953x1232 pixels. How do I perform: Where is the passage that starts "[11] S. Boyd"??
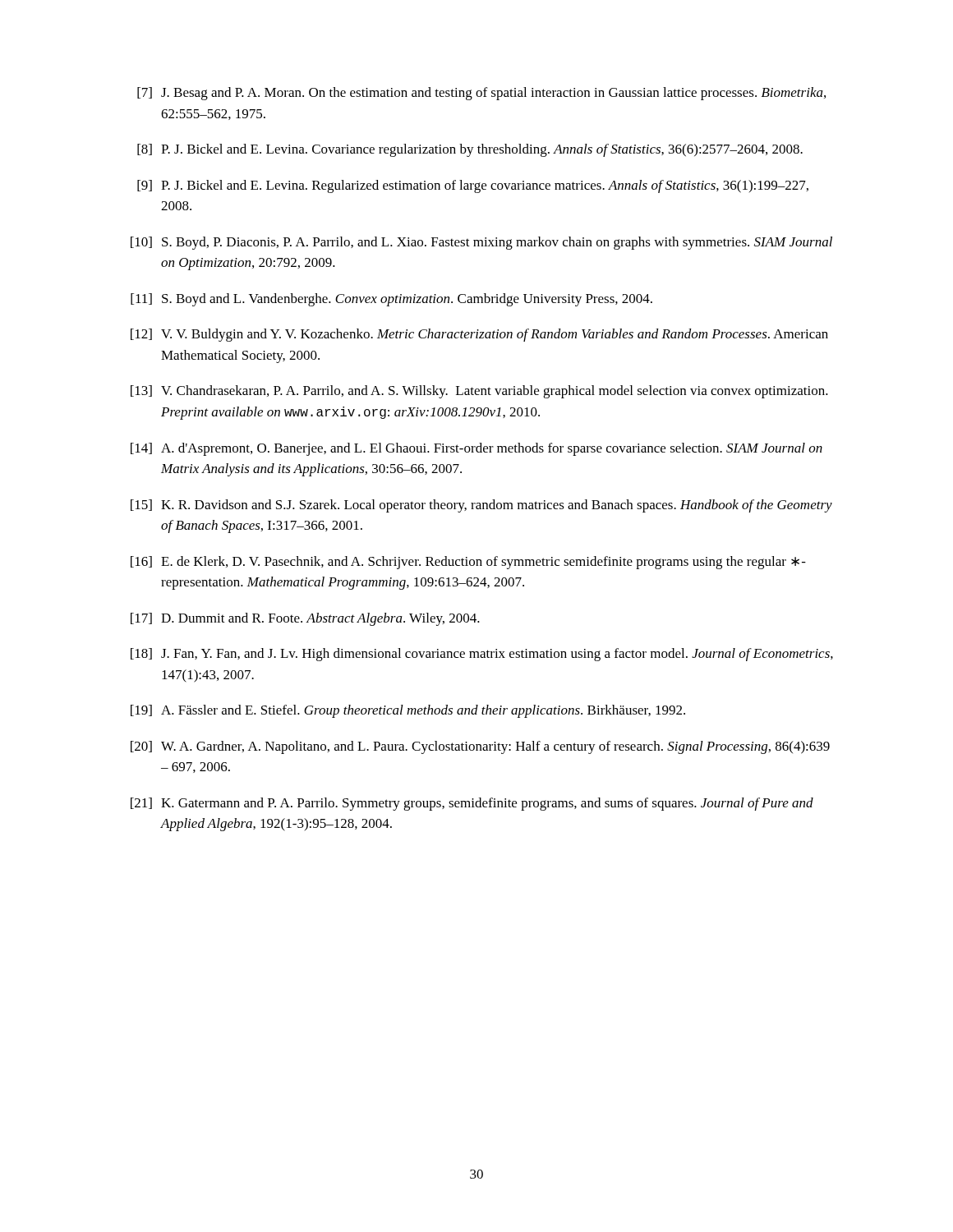pos(472,298)
